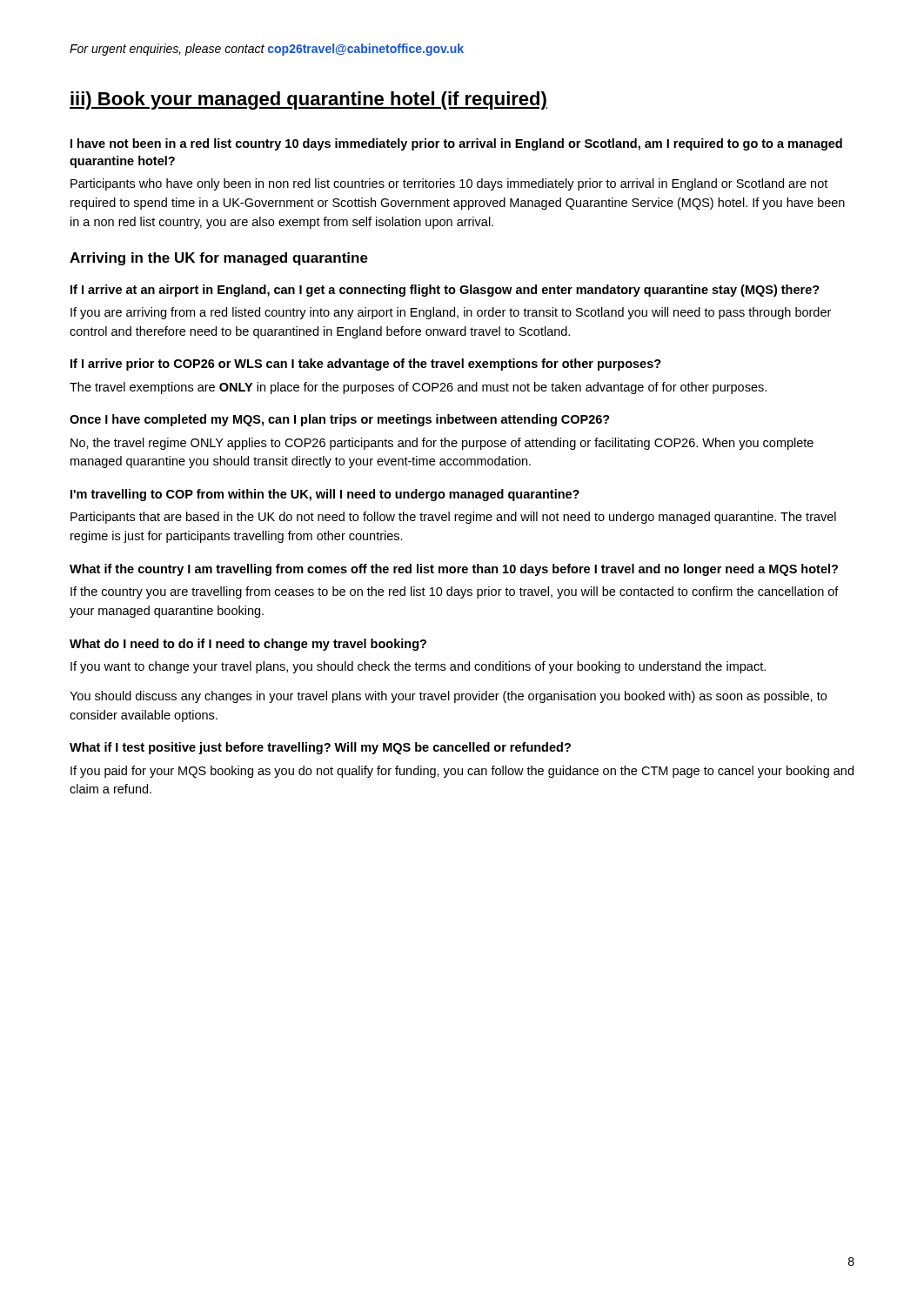Viewport: 924px width, 1305px height.
Task: Click on the element starting "What if I test positive just before travelling?"
Action: point(320,748)
